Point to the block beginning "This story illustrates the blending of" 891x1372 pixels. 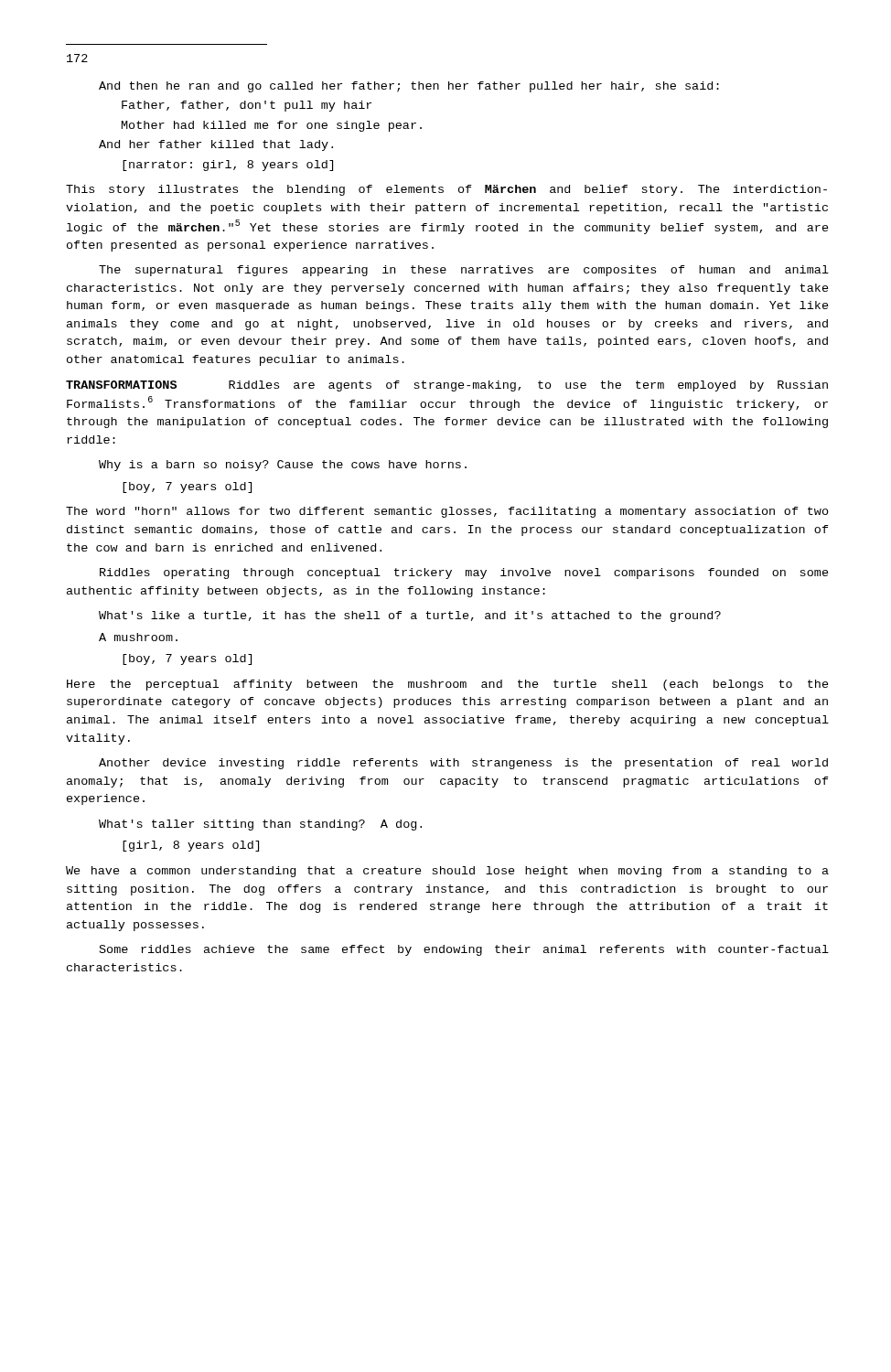point(447,218)
